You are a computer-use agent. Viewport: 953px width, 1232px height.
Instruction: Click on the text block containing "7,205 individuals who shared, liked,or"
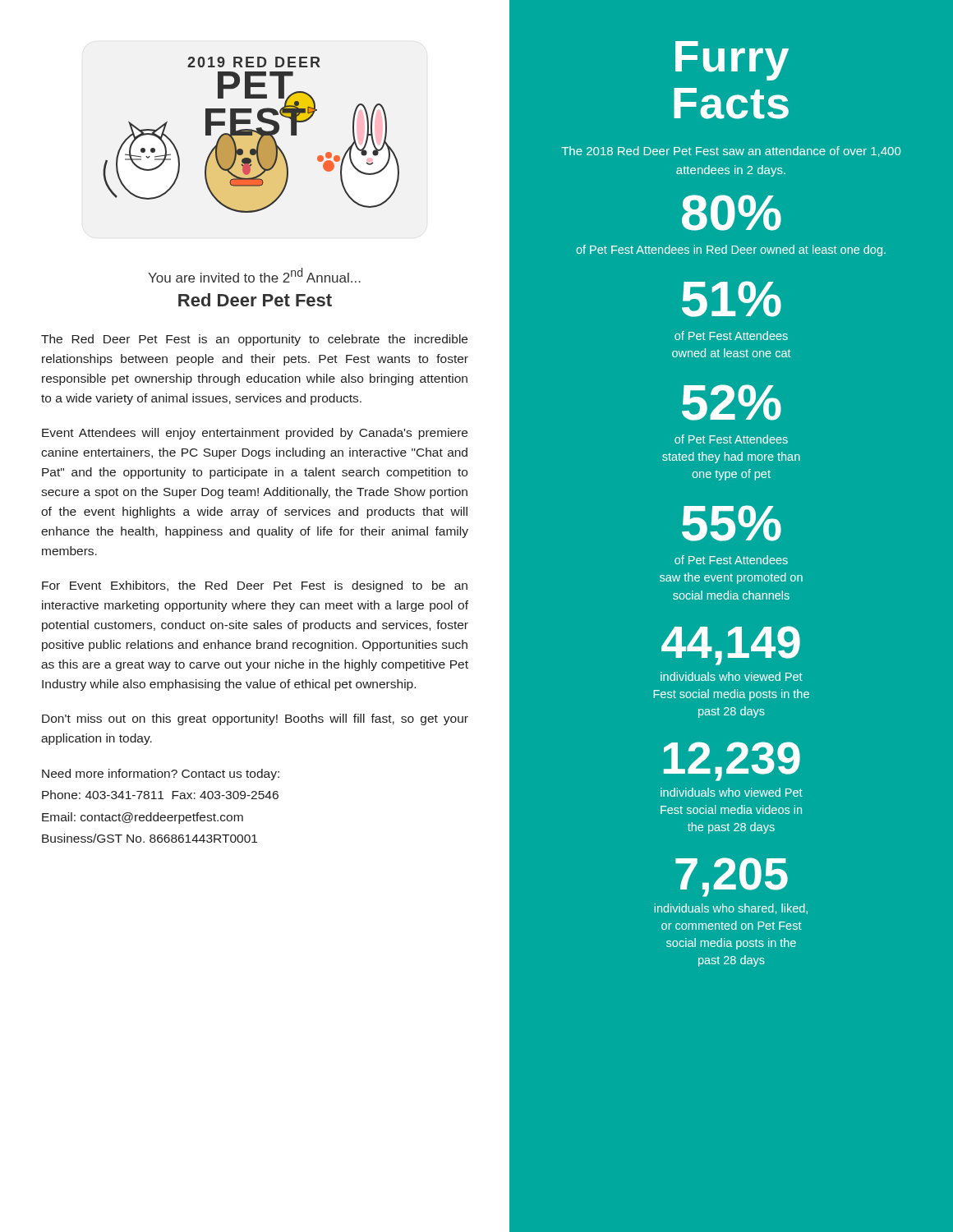[x=731, y=910]
